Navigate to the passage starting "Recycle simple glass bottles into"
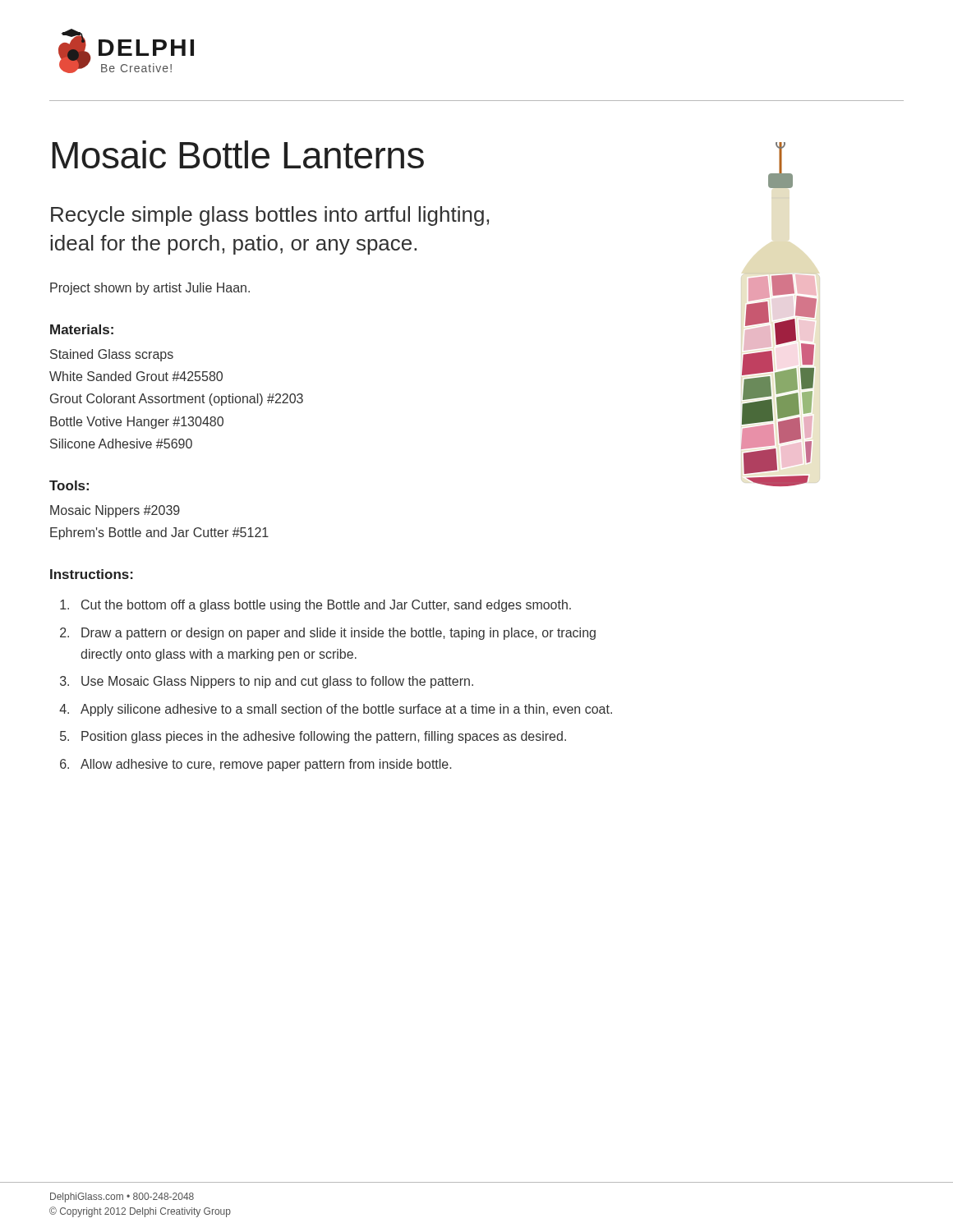 [x=341, y=229]
